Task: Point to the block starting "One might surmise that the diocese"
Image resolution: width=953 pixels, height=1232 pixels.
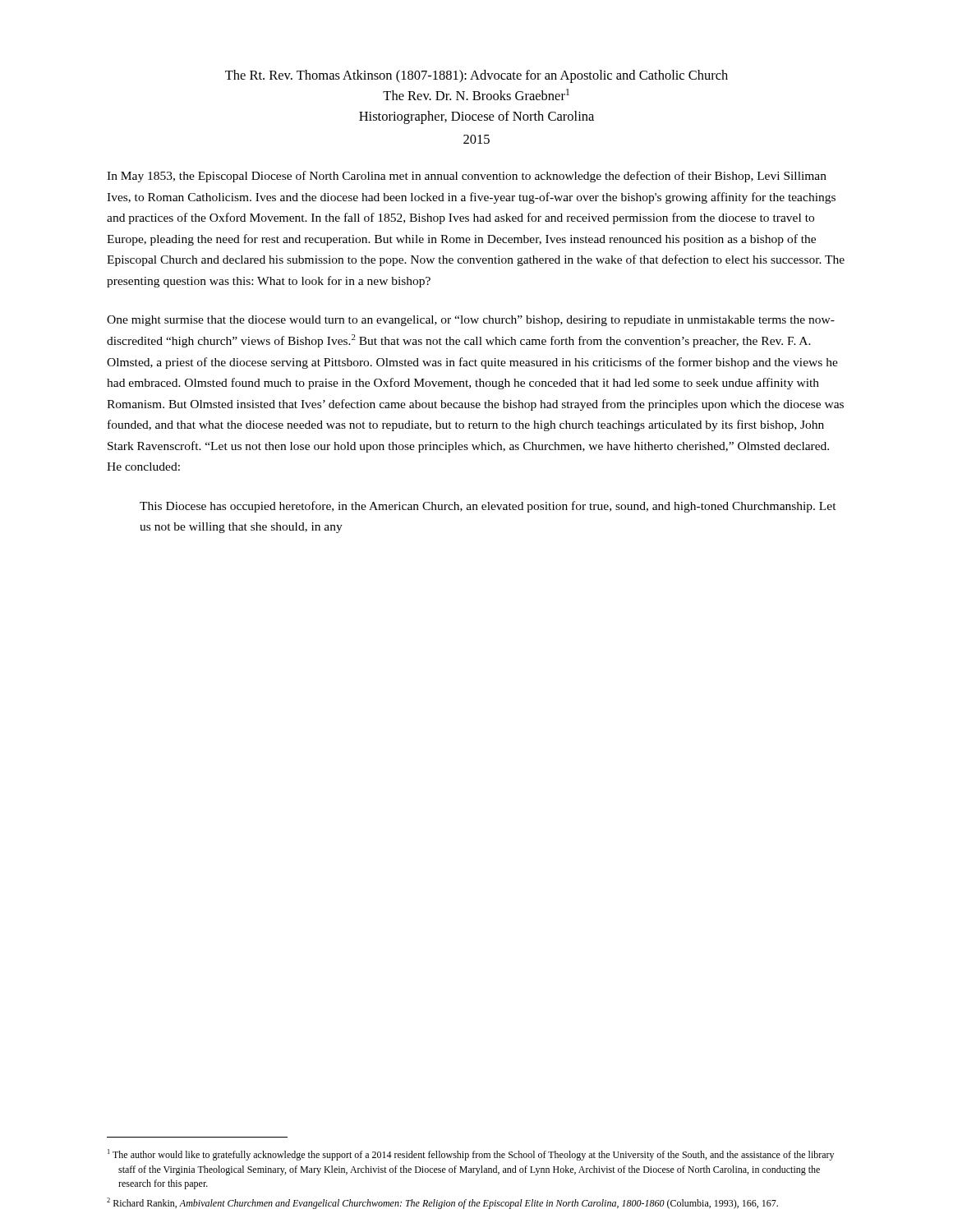Action: (x=476, y=393)
